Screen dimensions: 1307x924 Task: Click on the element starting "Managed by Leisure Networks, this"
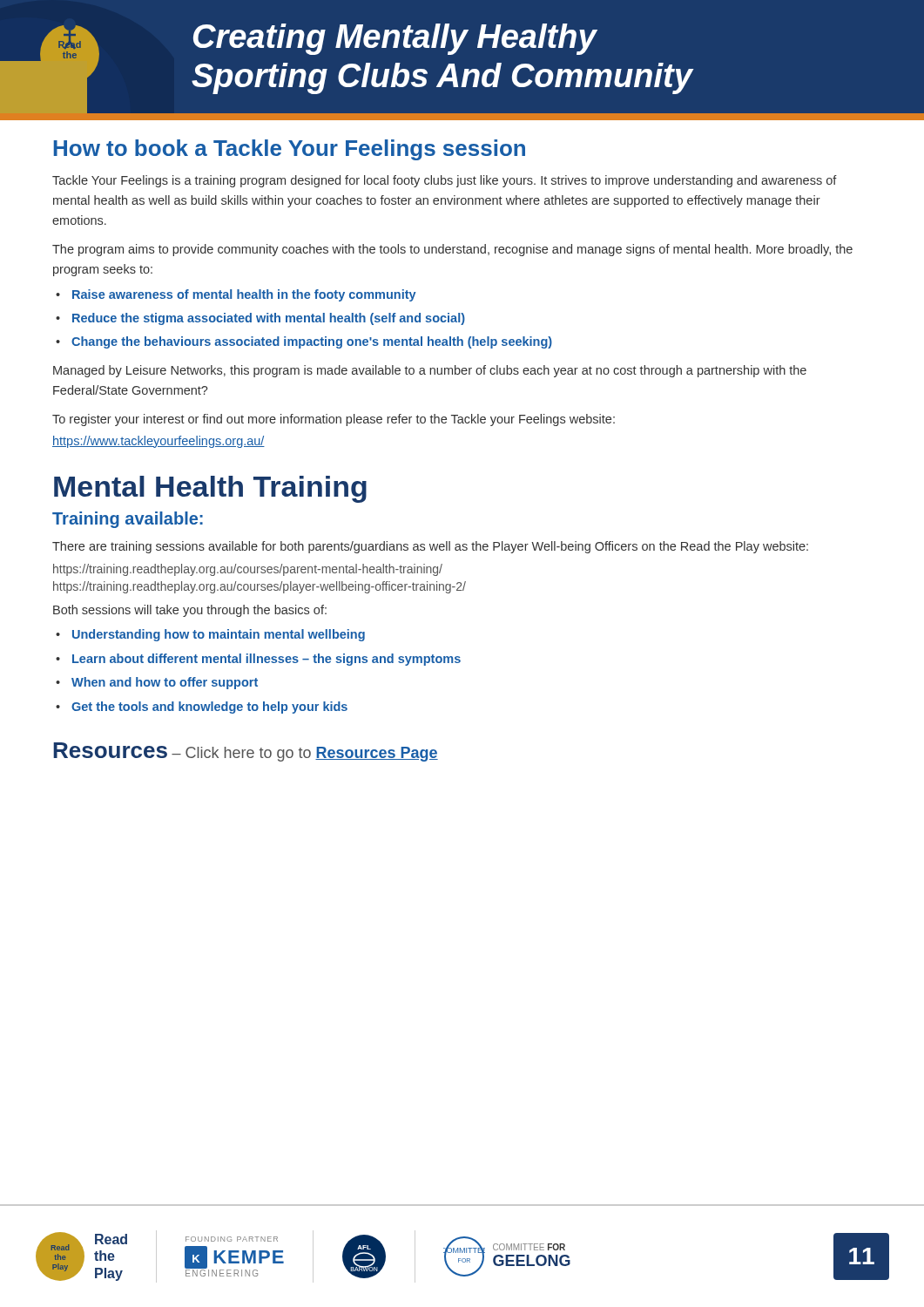click(430, 380)
